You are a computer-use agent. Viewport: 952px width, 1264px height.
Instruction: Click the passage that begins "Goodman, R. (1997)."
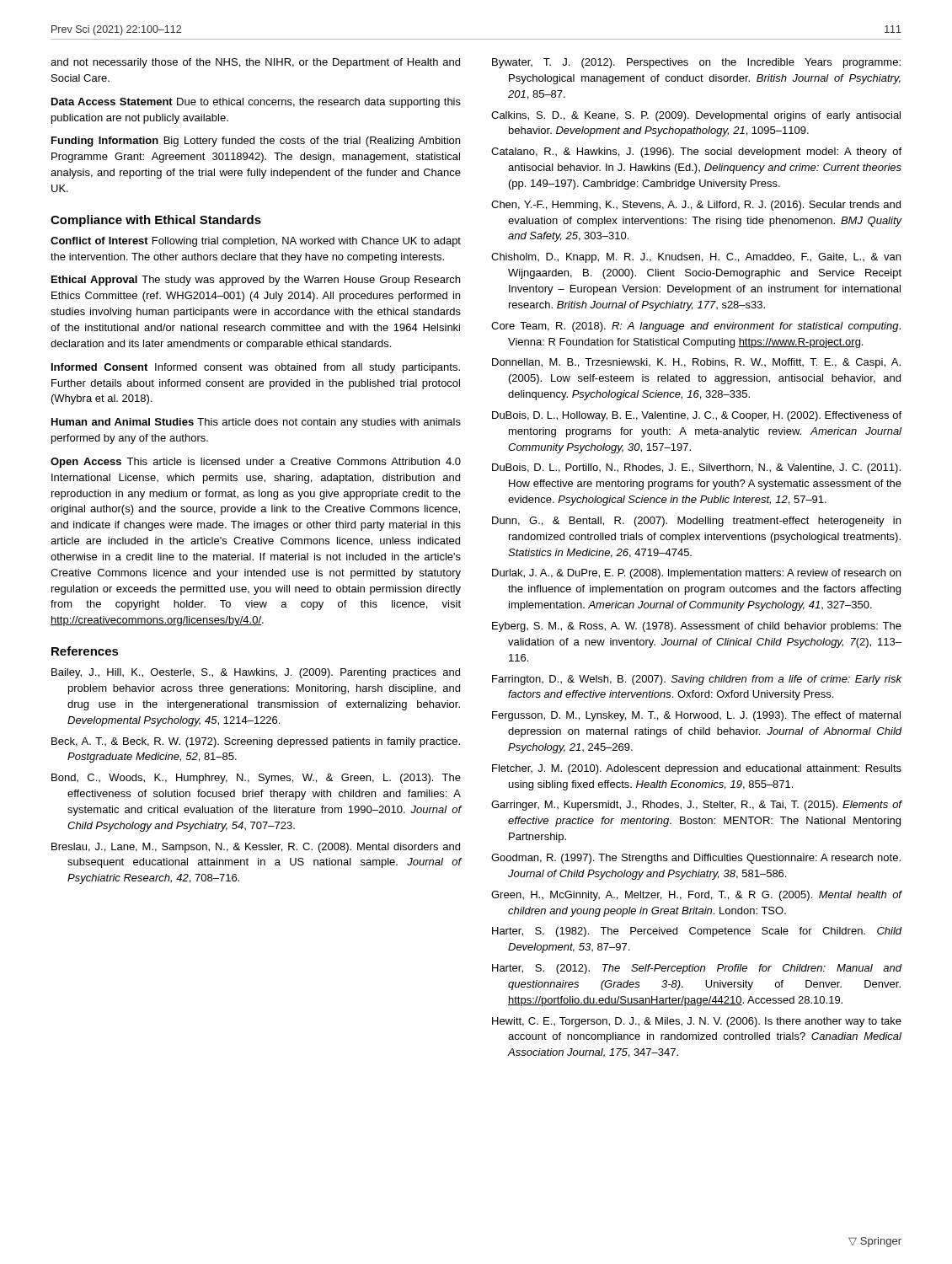pos(696,865)
